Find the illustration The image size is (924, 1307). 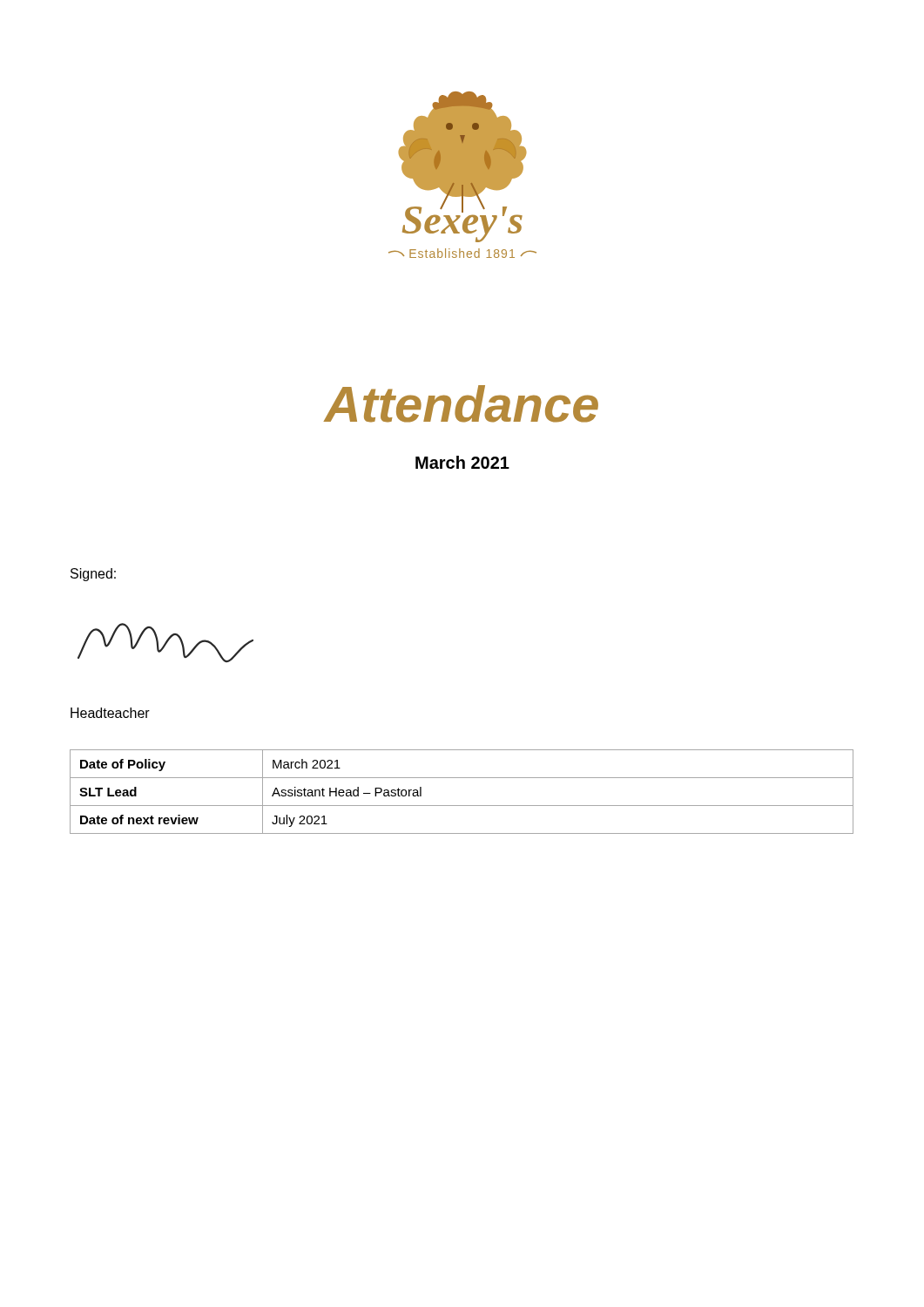pyautogui.click(x=165, y=638)
